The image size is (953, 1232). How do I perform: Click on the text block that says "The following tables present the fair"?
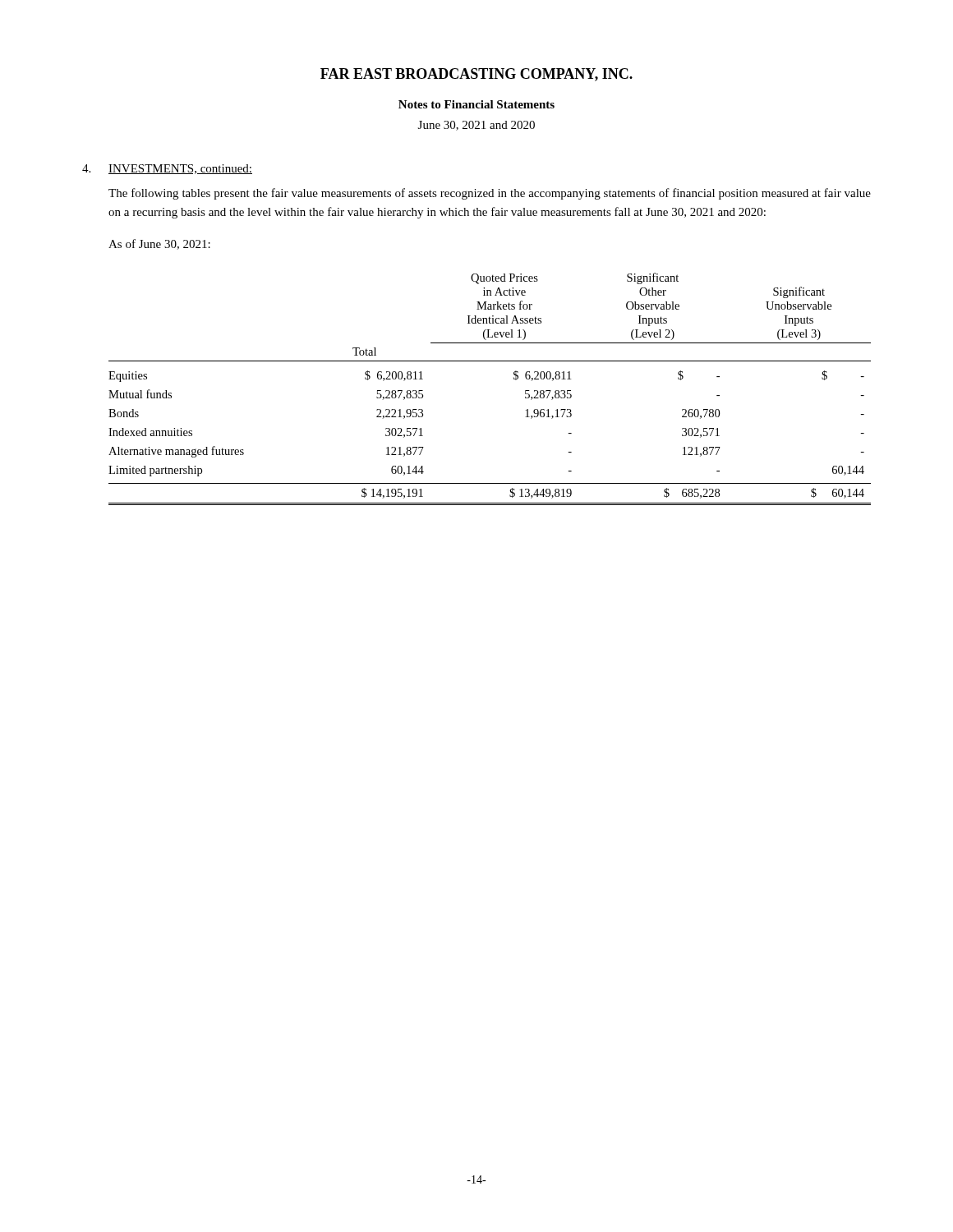(490, 203)
